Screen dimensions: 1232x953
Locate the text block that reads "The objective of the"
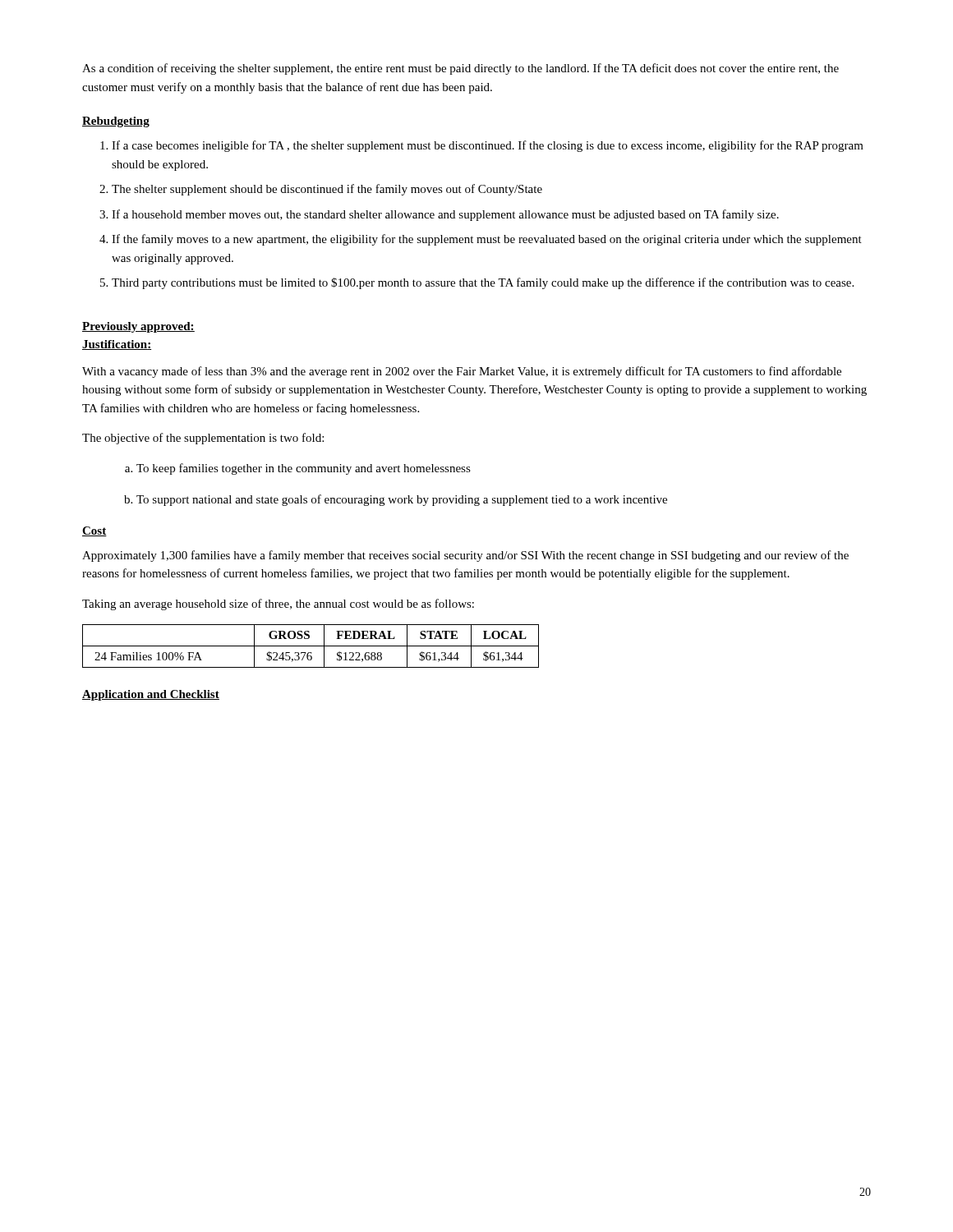(x=203, y=438)
